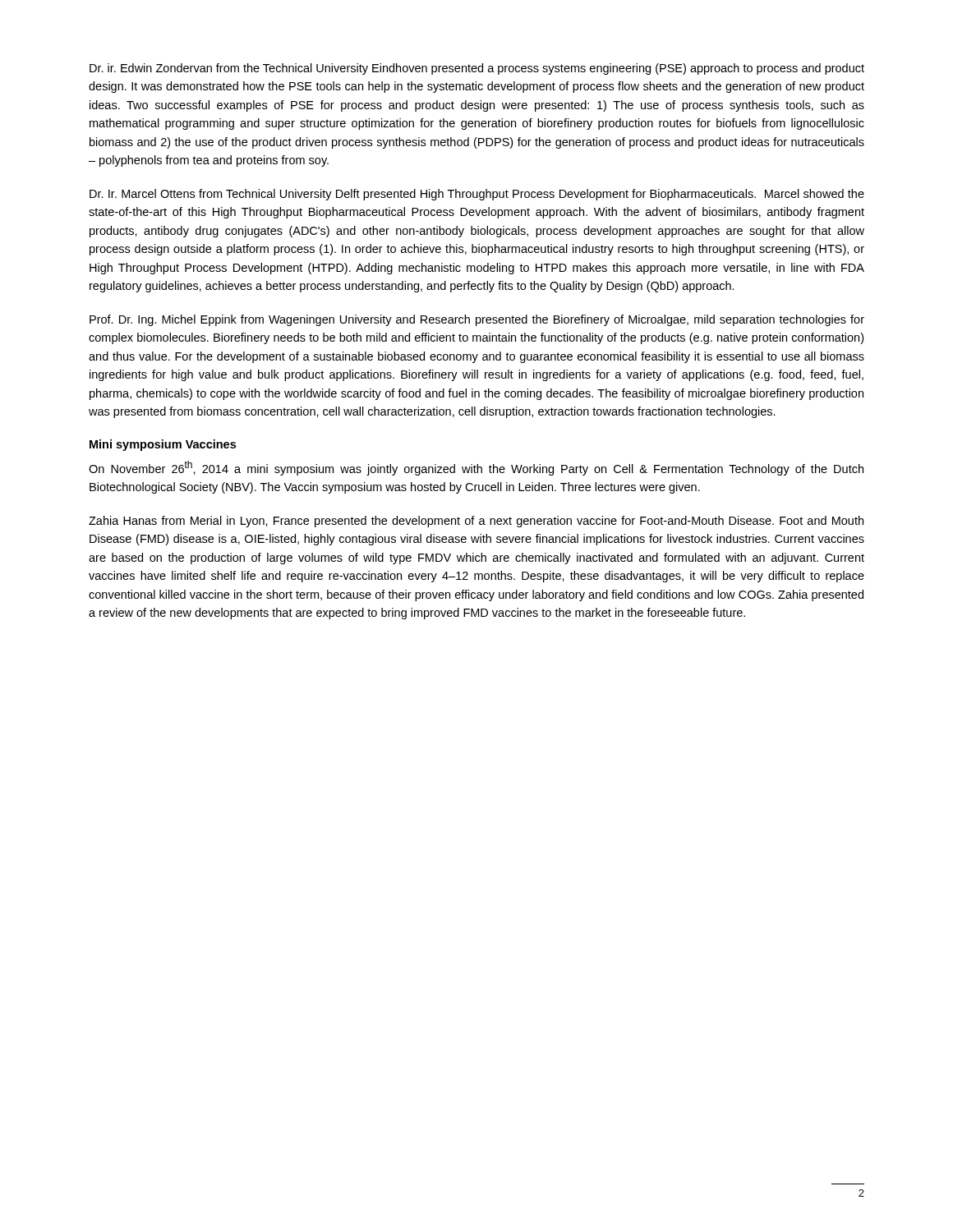The height and width of the screenshot is (1232, 953).
Task: Click on the block starting "Dr. Ir. Marcel Ottens from Technical University Delft"
Action: click(x=476, y=240)
